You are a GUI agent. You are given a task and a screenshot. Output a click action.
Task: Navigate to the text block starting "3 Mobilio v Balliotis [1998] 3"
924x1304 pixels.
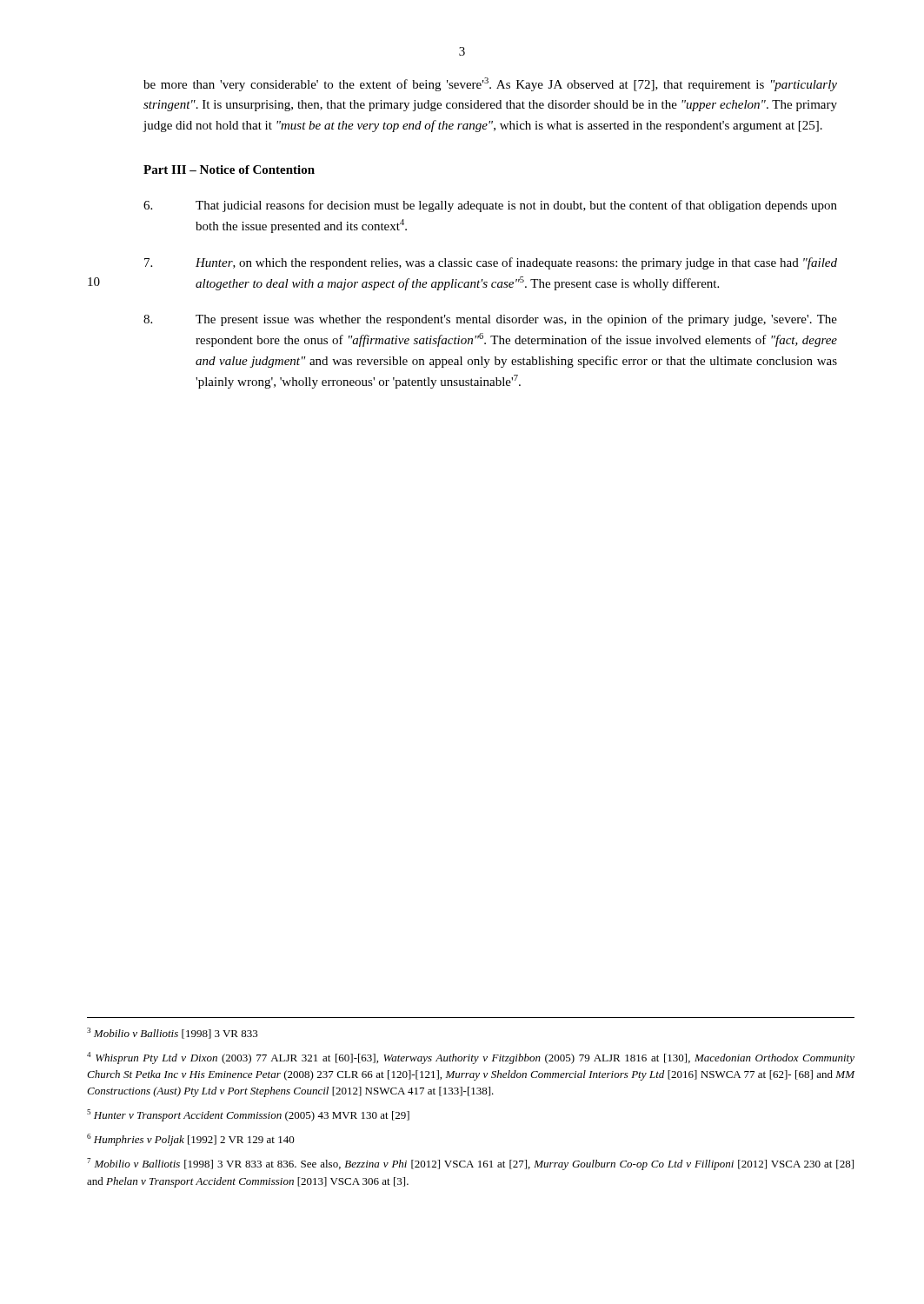[172, 1033]
